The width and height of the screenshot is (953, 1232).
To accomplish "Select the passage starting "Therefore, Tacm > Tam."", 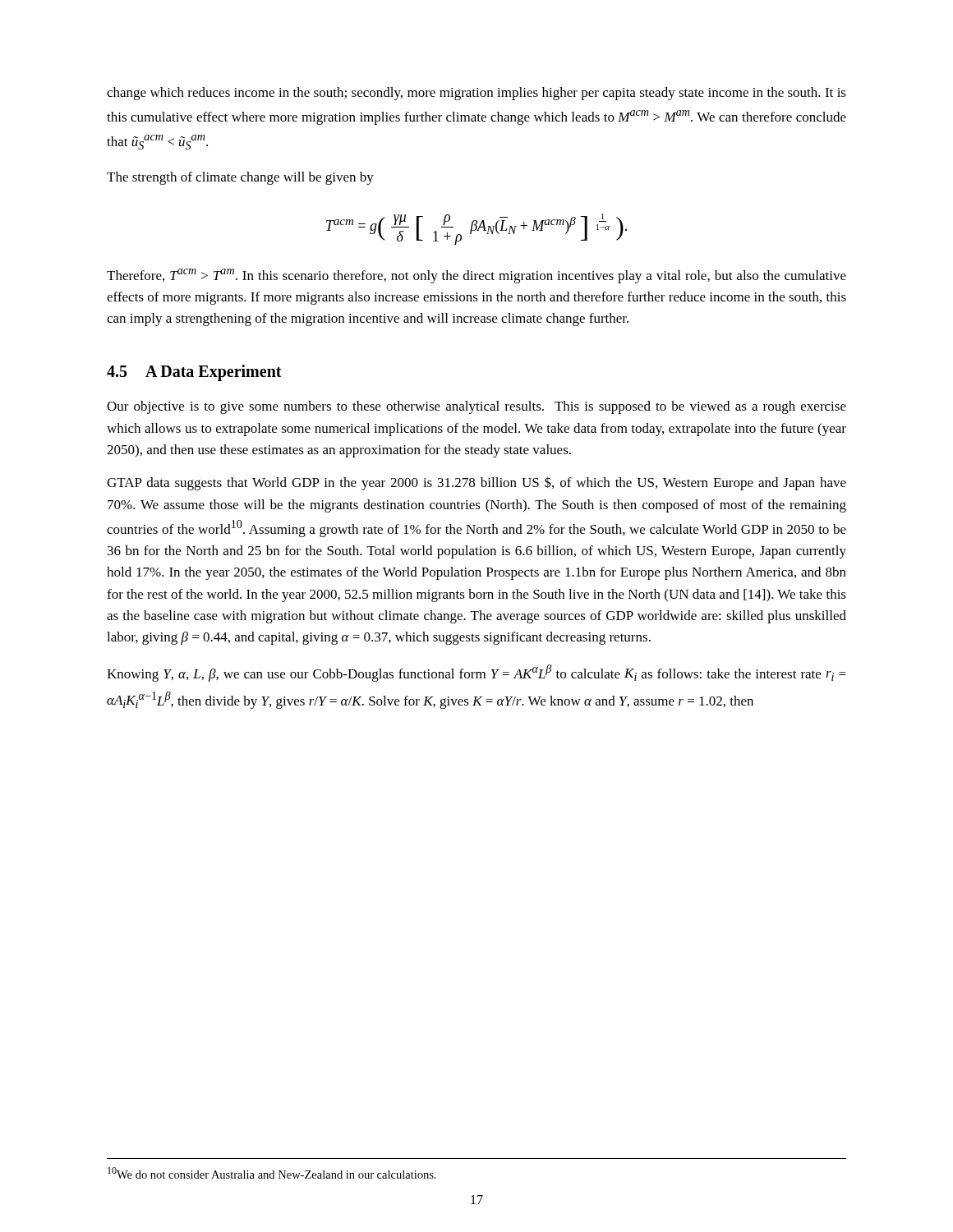I will [x=476, y=295].
